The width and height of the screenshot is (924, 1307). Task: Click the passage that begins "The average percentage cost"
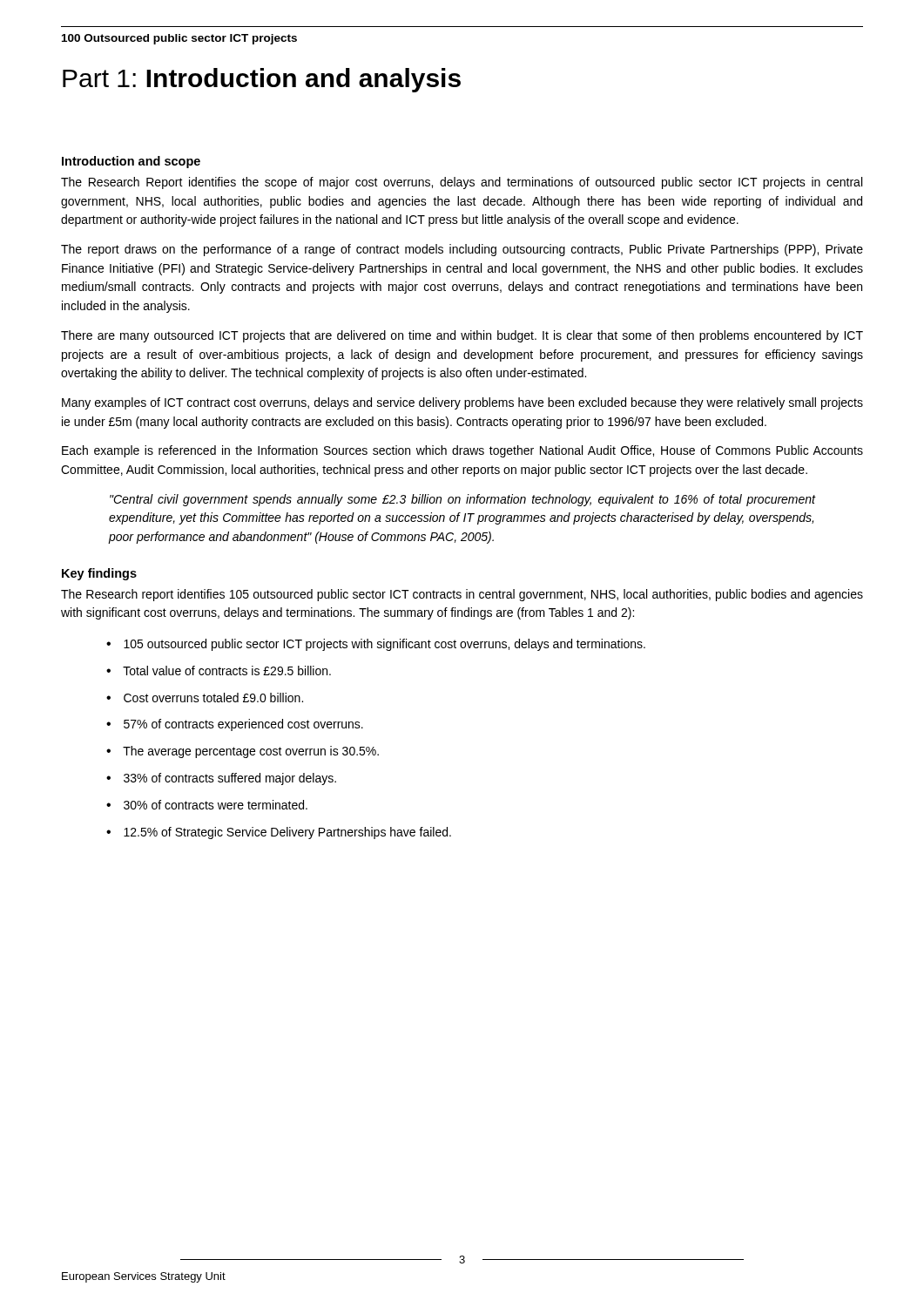pos(250,751)
